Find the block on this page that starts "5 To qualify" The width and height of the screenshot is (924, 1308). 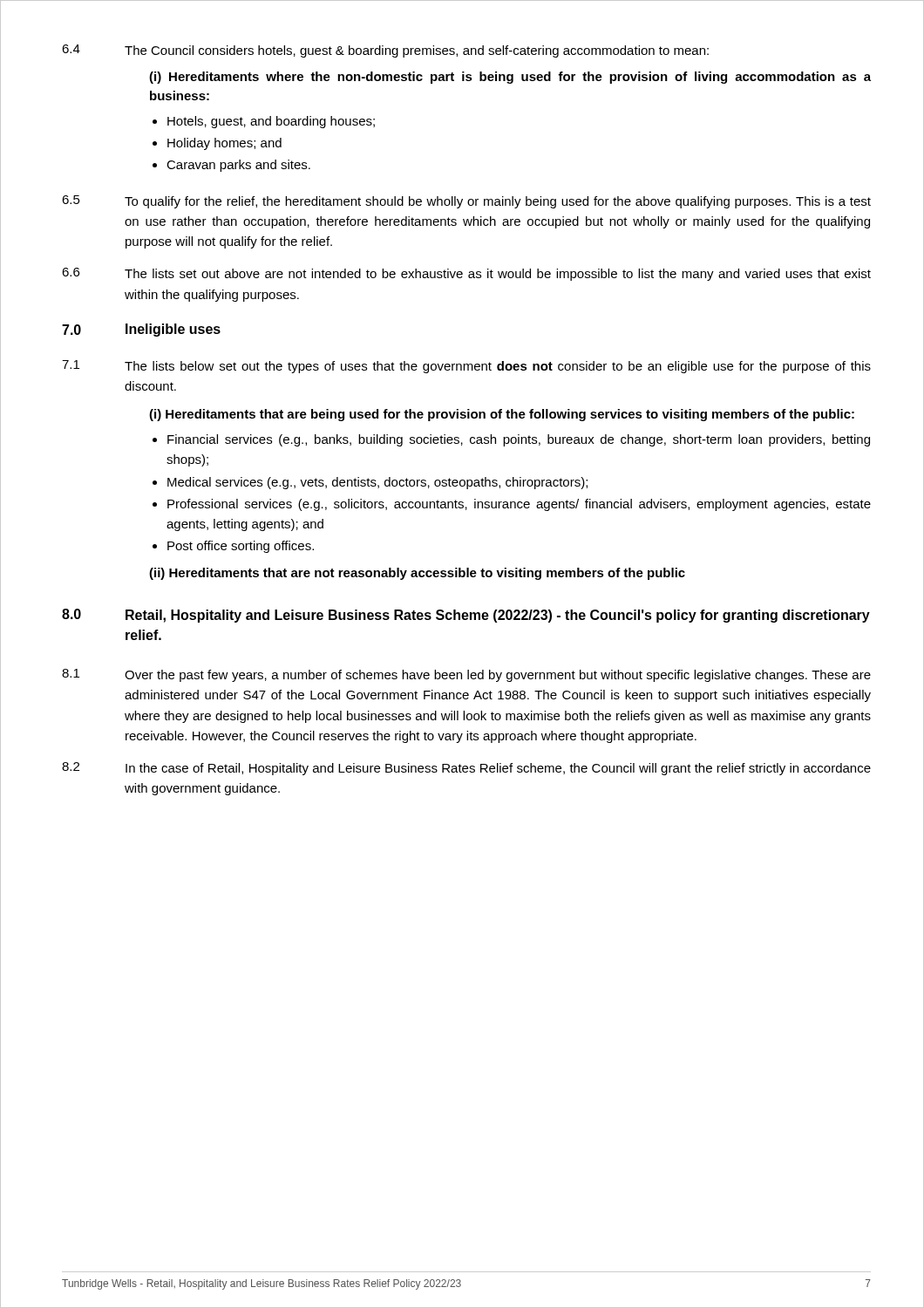click(x=466, y=221)
